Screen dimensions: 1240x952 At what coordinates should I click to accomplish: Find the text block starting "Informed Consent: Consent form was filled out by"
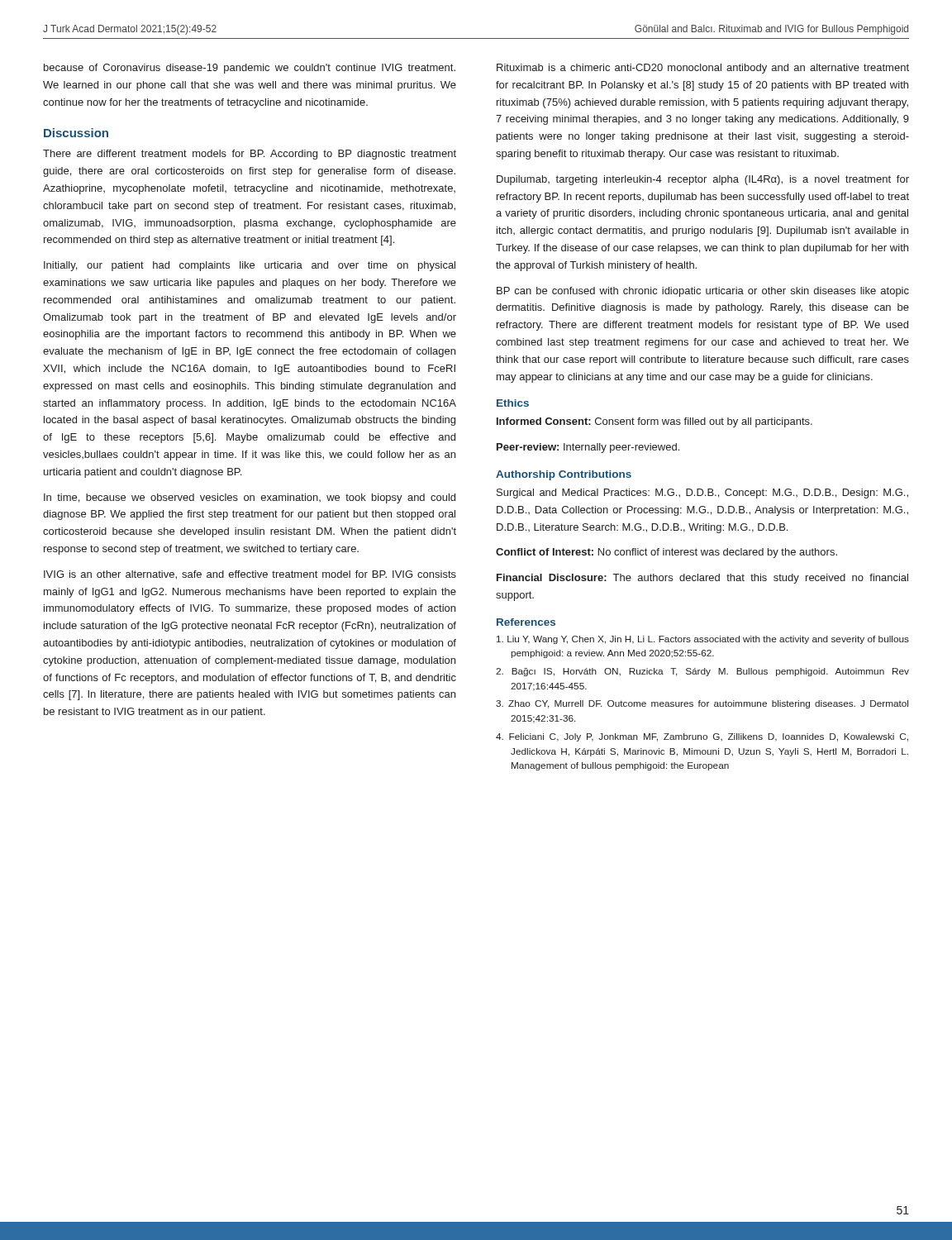point(654,421)
